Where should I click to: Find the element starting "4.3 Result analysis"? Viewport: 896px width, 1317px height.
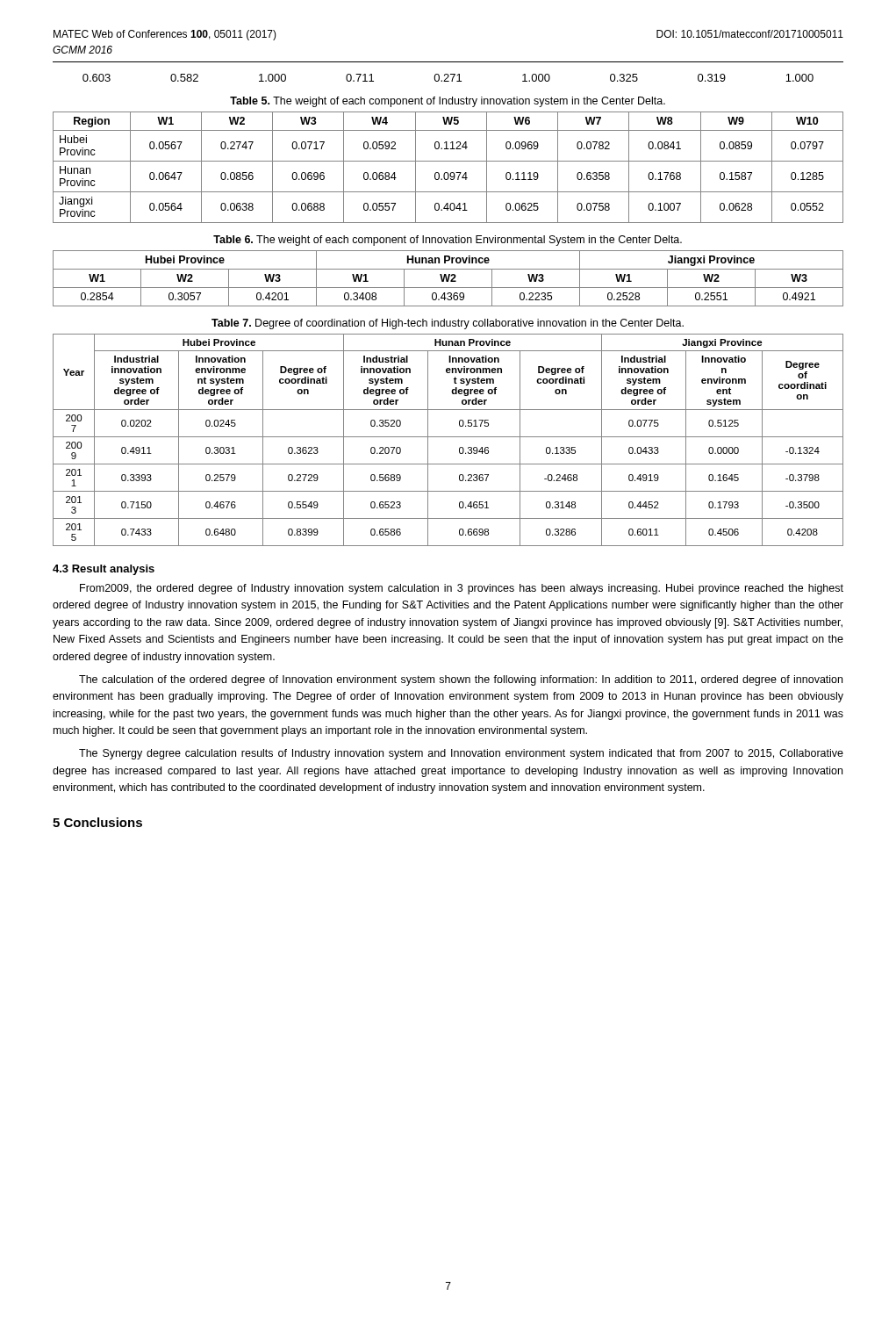click(104, 569)
